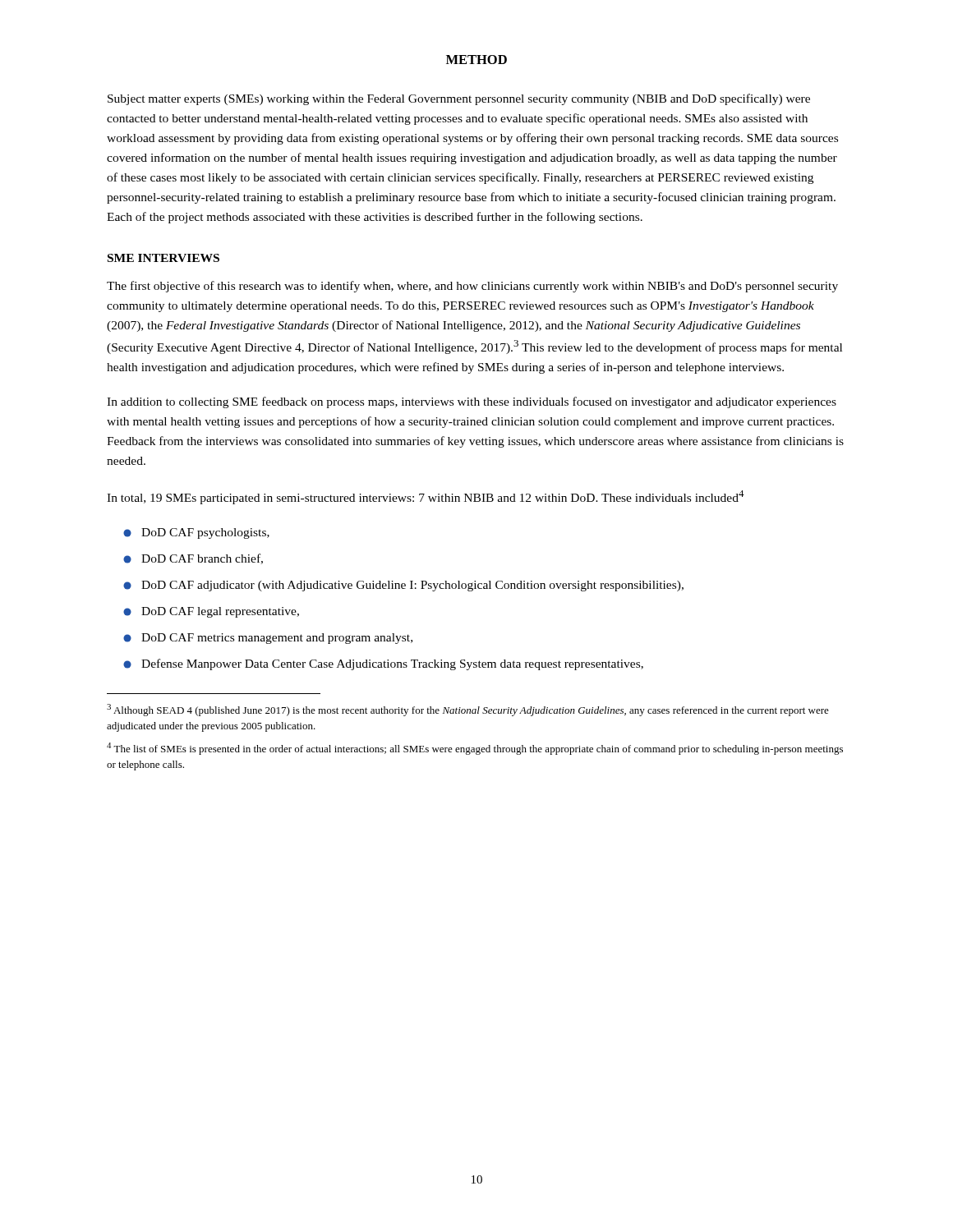Select the text block starting "DoD CAF metrics management and program"

[268, 639]
